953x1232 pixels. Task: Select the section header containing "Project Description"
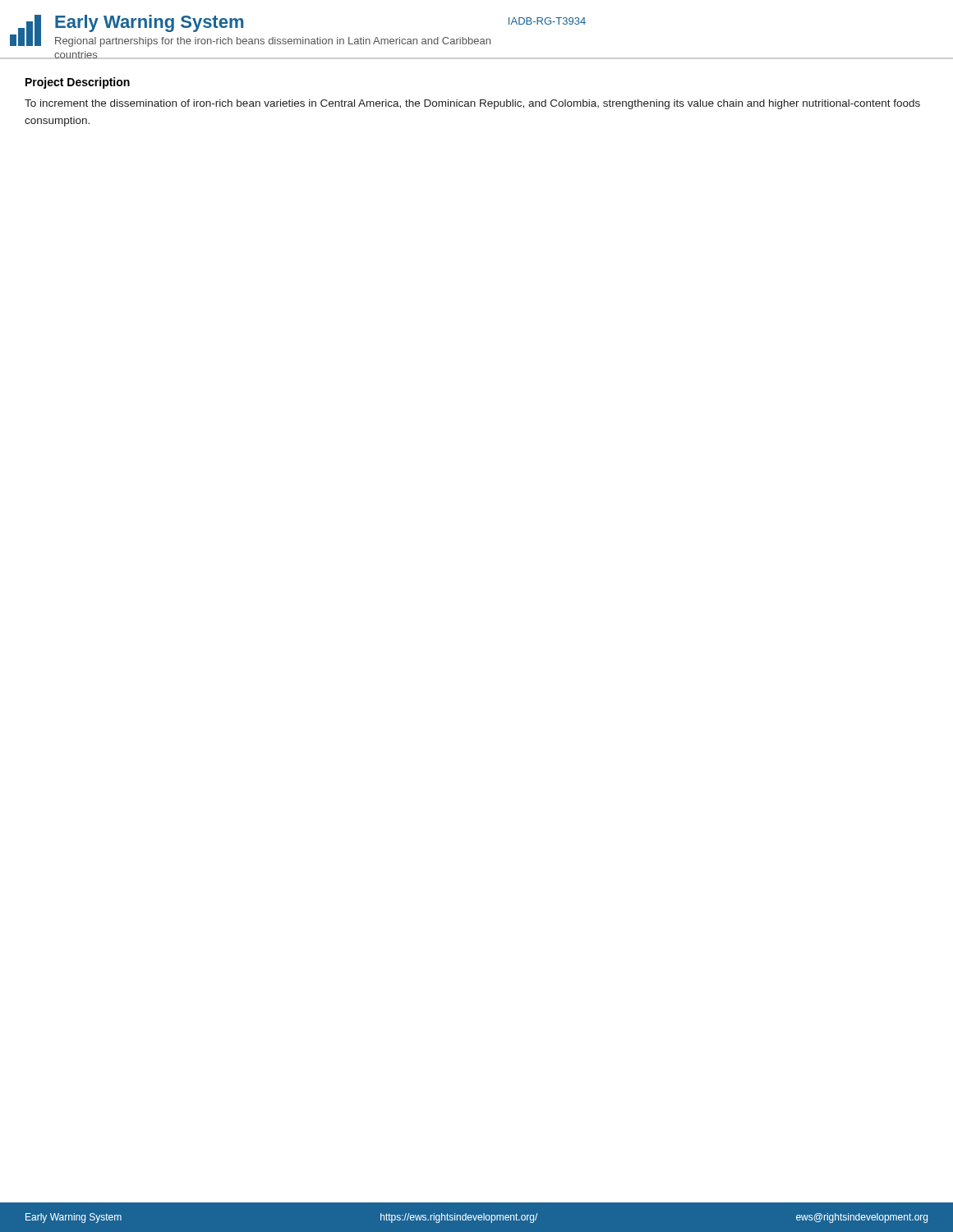coord(77,82)
